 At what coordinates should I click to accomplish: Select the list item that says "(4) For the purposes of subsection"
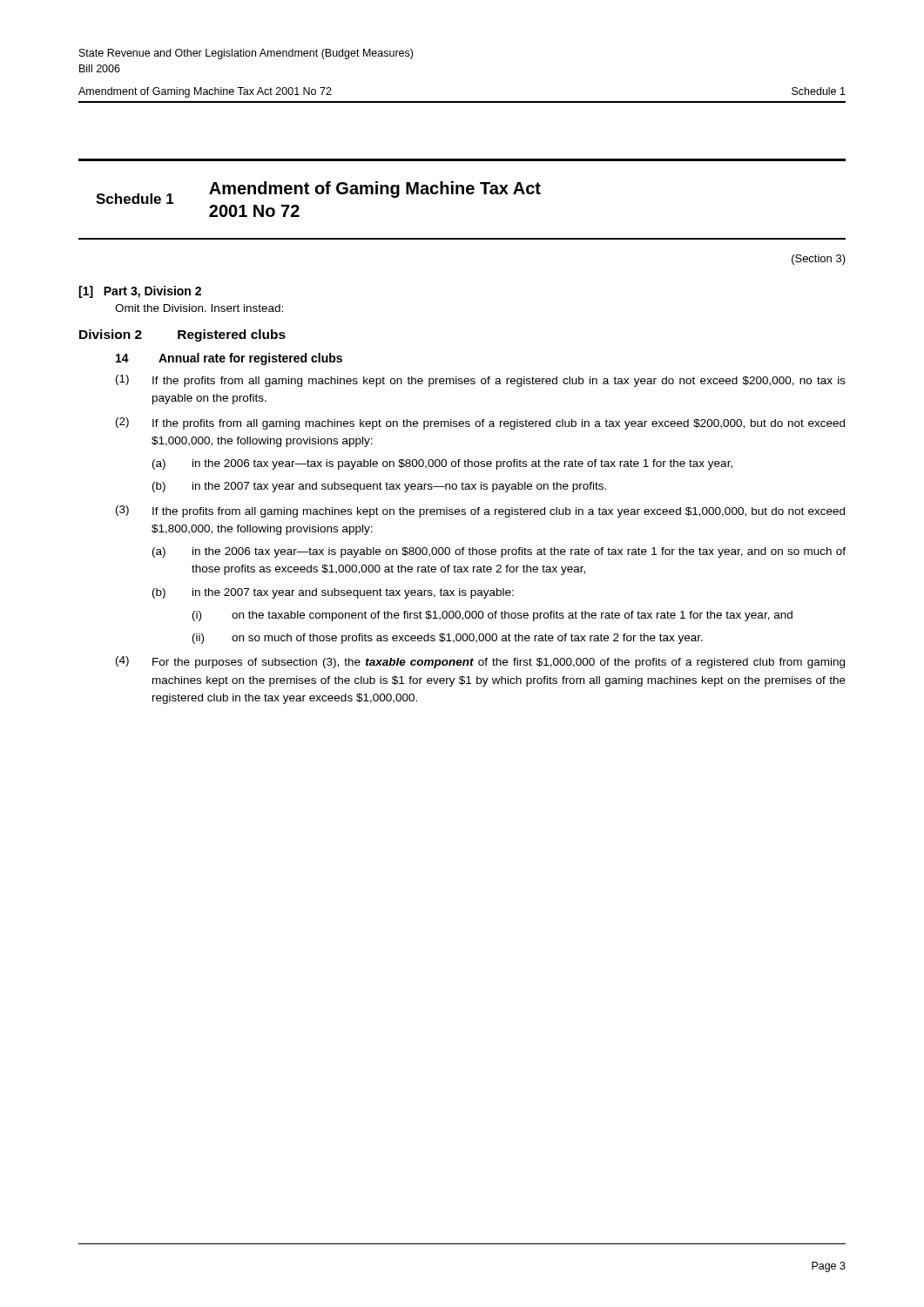[x=480, y=680]
